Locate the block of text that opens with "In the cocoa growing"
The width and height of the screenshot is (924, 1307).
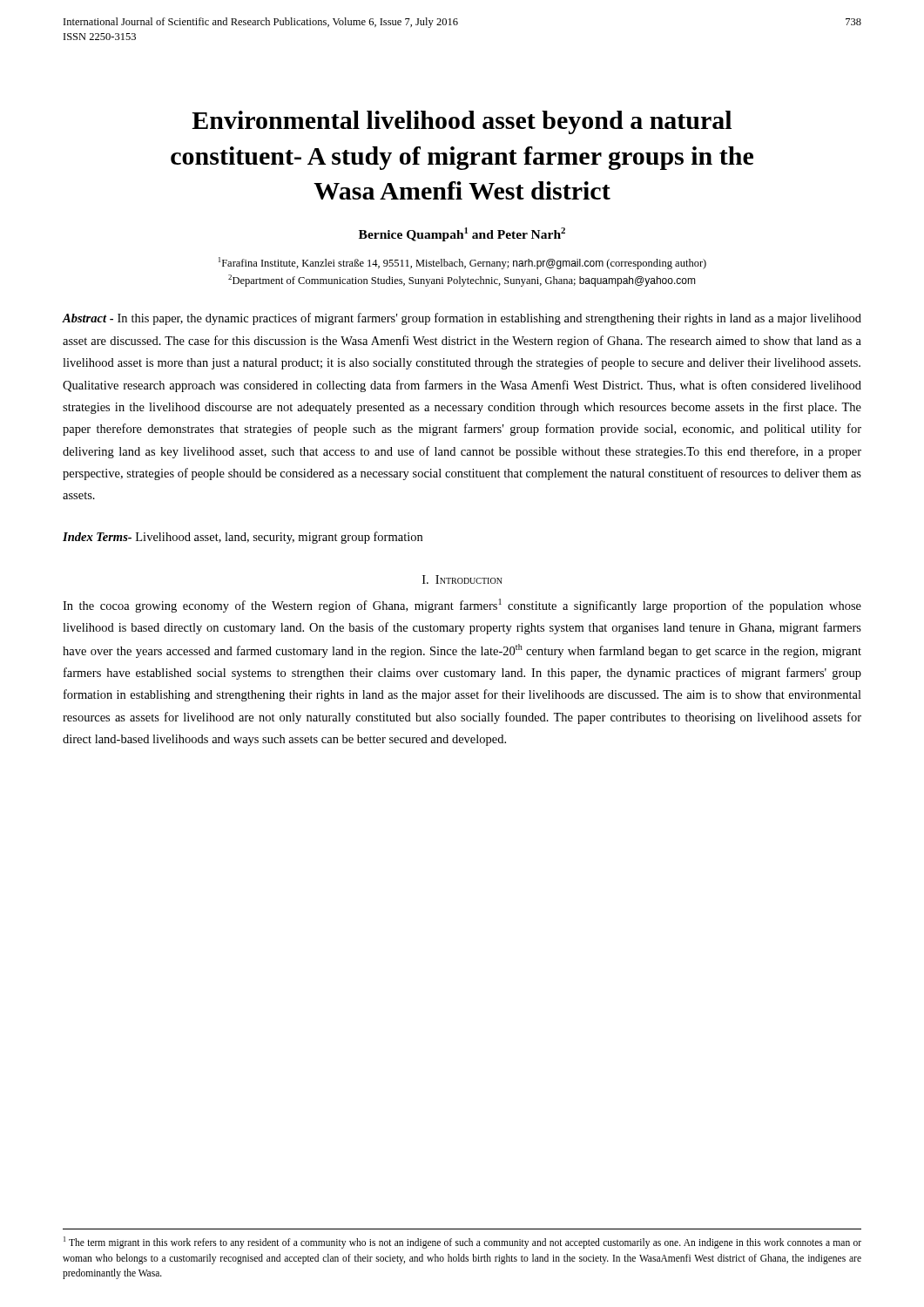click(x=462, y=672)
